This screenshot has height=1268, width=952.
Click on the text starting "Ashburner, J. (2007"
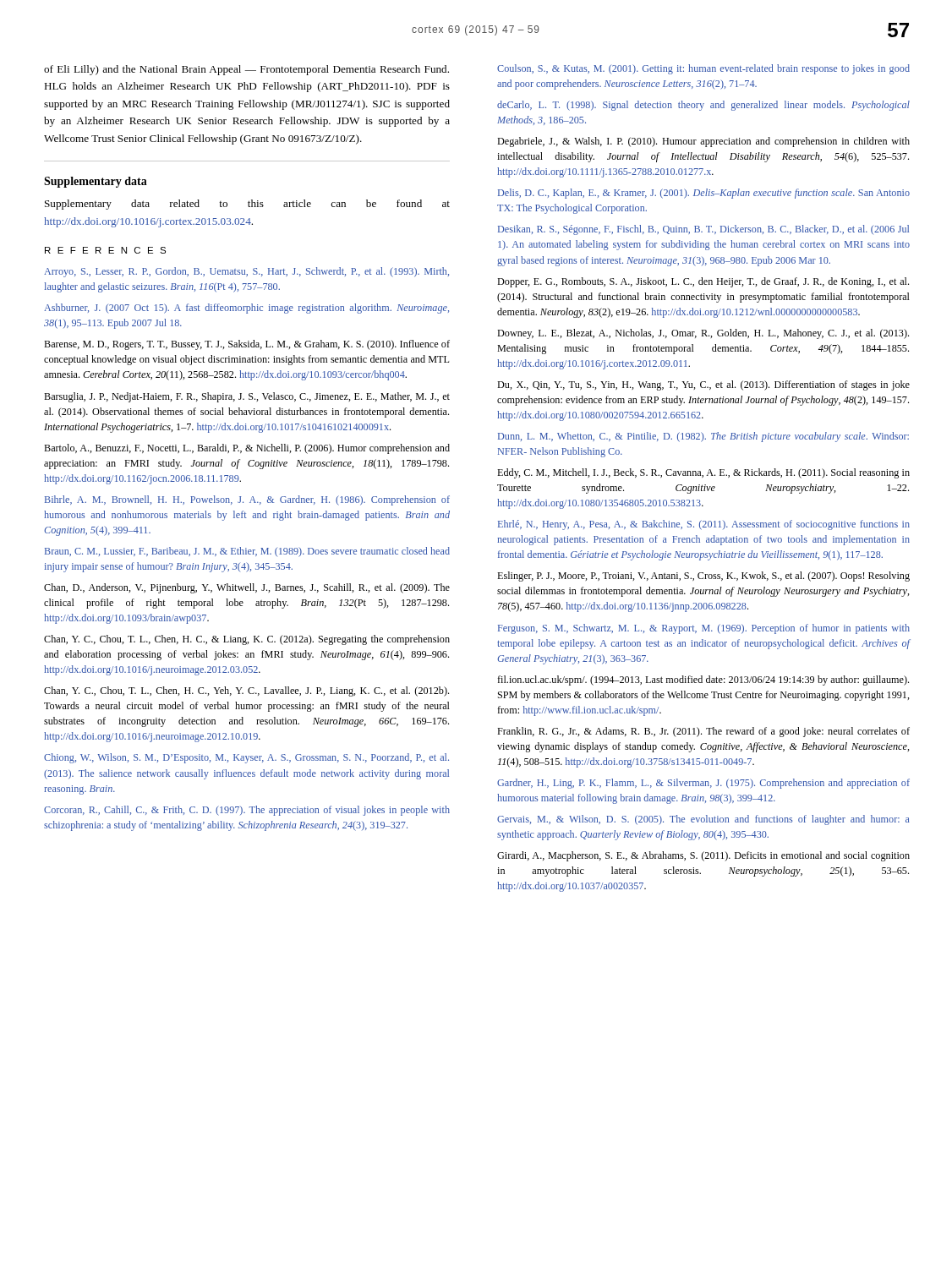[247, 316]
